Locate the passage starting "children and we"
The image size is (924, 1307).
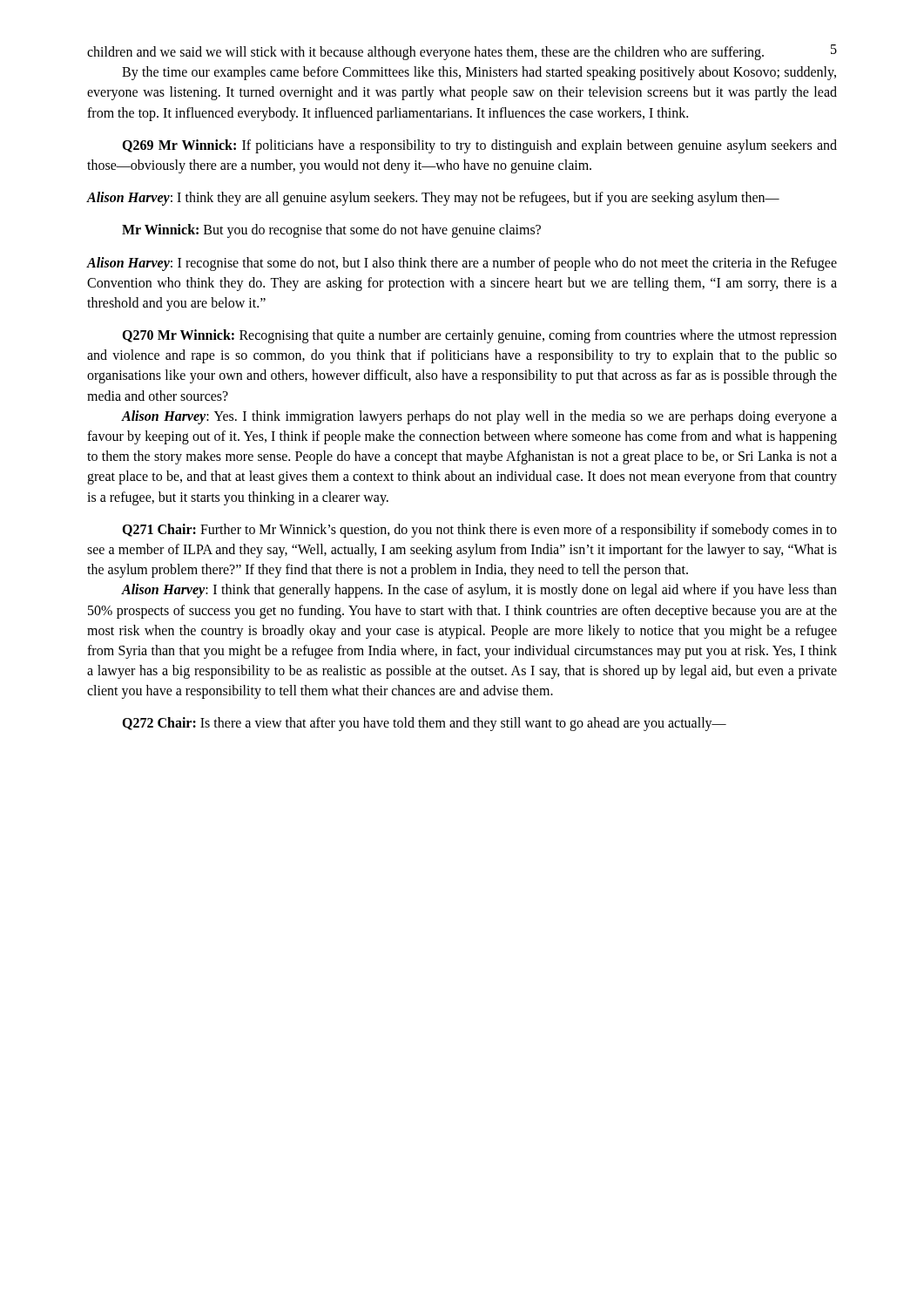(462, 82)
